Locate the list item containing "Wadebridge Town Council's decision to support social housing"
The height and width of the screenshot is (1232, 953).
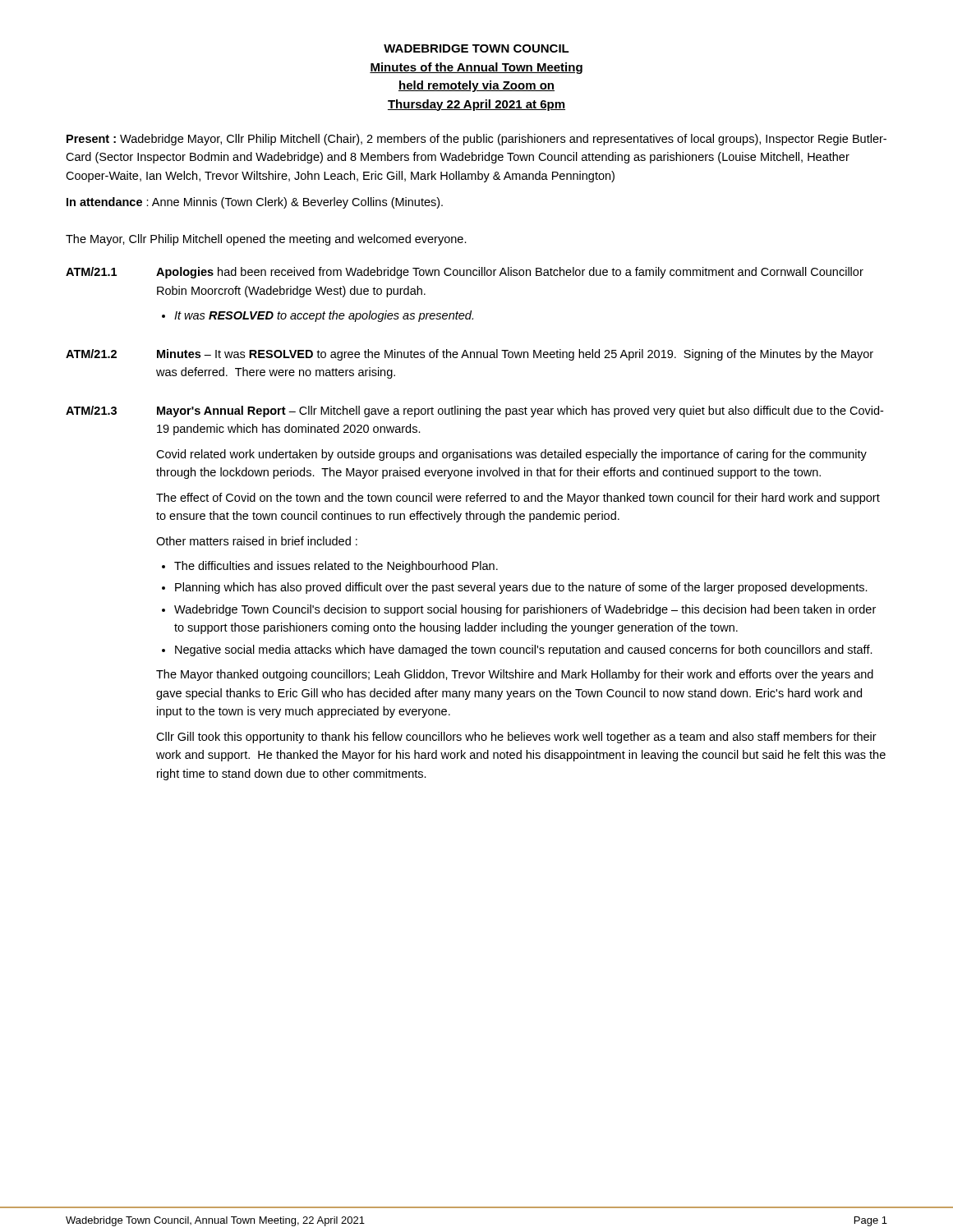point(525,619)
